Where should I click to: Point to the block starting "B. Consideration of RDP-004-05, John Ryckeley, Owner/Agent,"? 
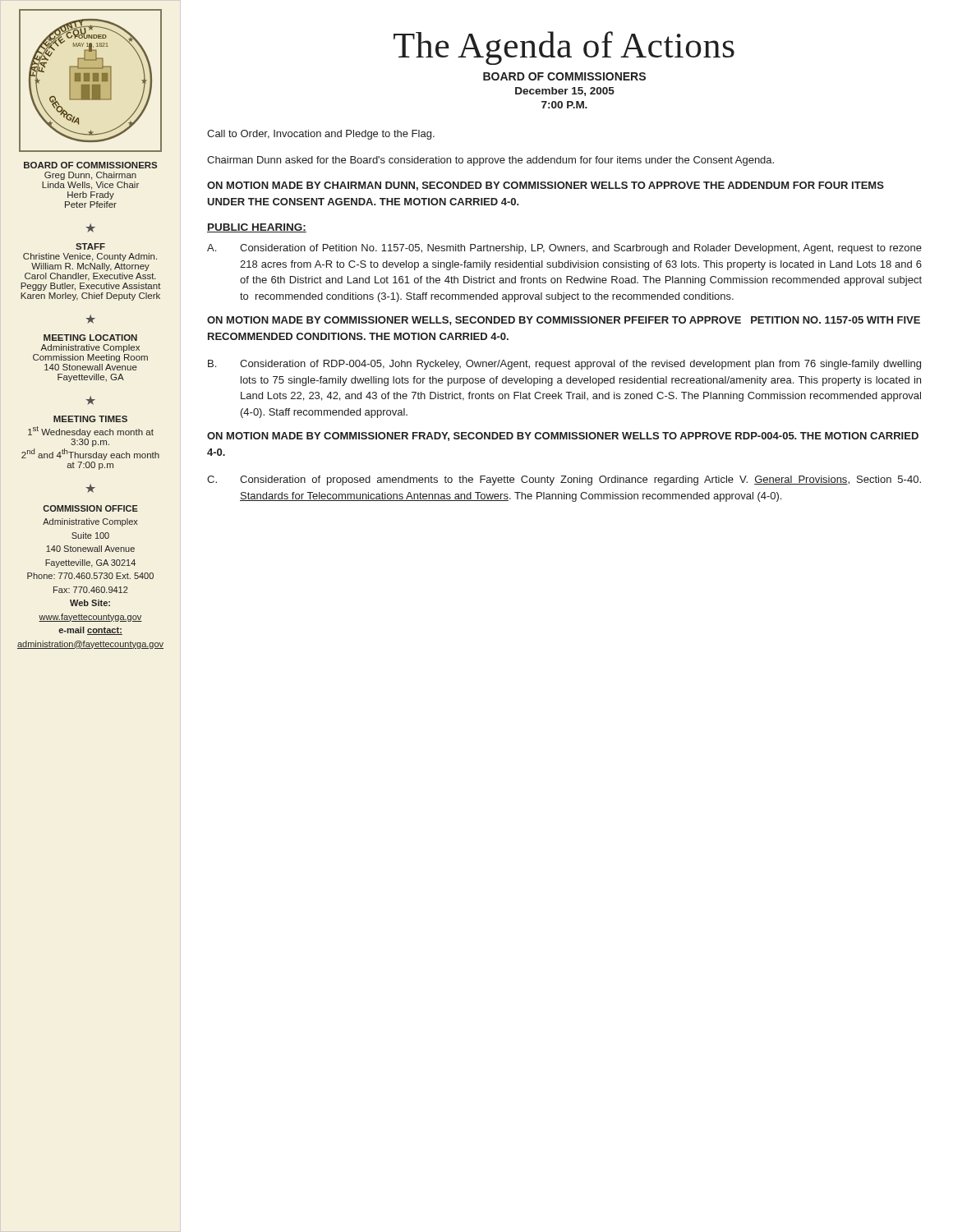point(564,388)
